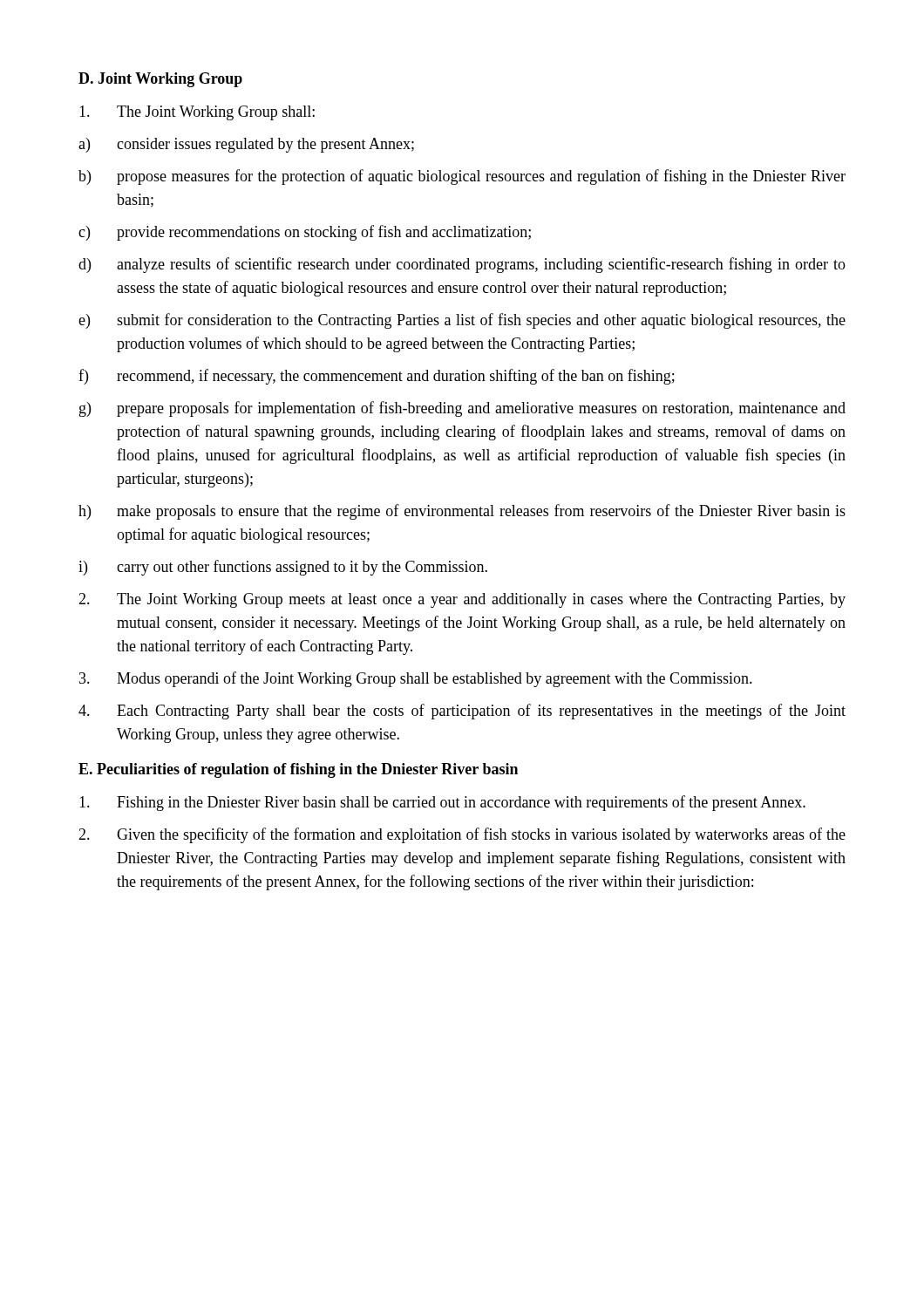Viewport: 924px width, 1308px height.
Task: Locate the list item that says "g) prepare proposals"
Action: [x=462, y=444]
